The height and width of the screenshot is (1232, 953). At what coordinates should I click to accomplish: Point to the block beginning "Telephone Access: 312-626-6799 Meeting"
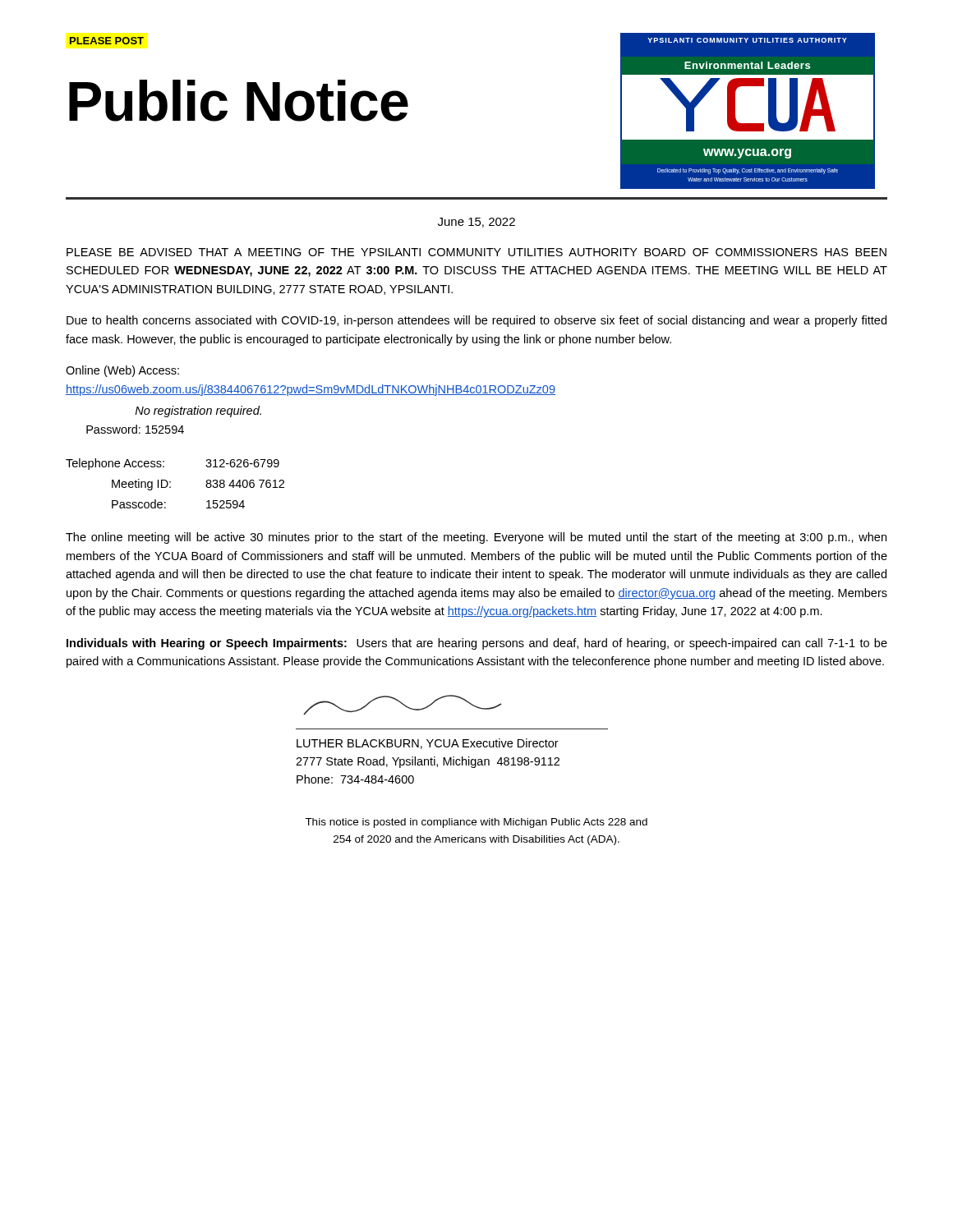click(175, 484)
